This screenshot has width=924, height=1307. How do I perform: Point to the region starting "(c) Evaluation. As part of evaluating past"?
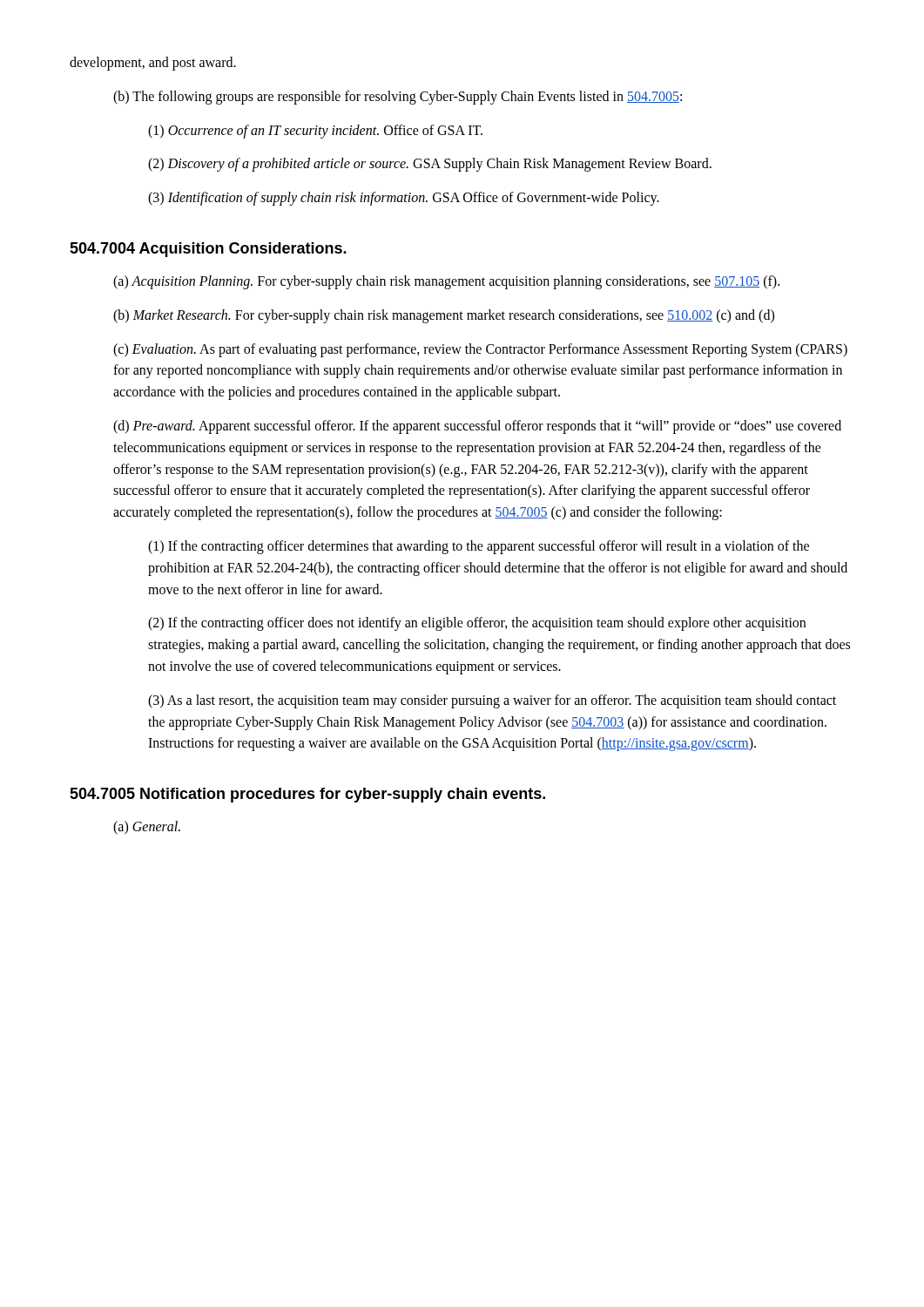tap(480, 370)
